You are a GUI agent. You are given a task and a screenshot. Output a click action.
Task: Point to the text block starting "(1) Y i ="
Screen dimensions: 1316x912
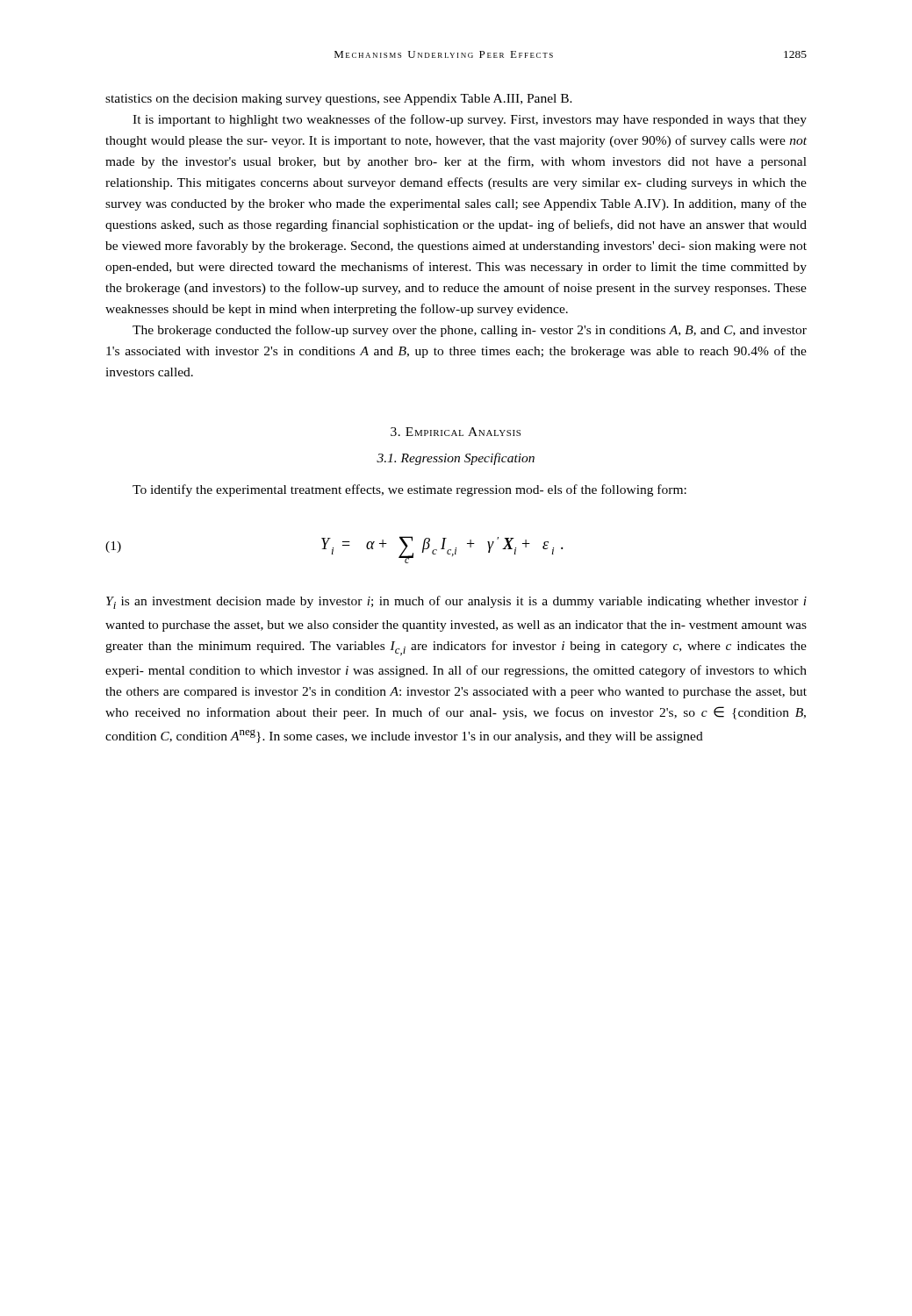(456, 545)
